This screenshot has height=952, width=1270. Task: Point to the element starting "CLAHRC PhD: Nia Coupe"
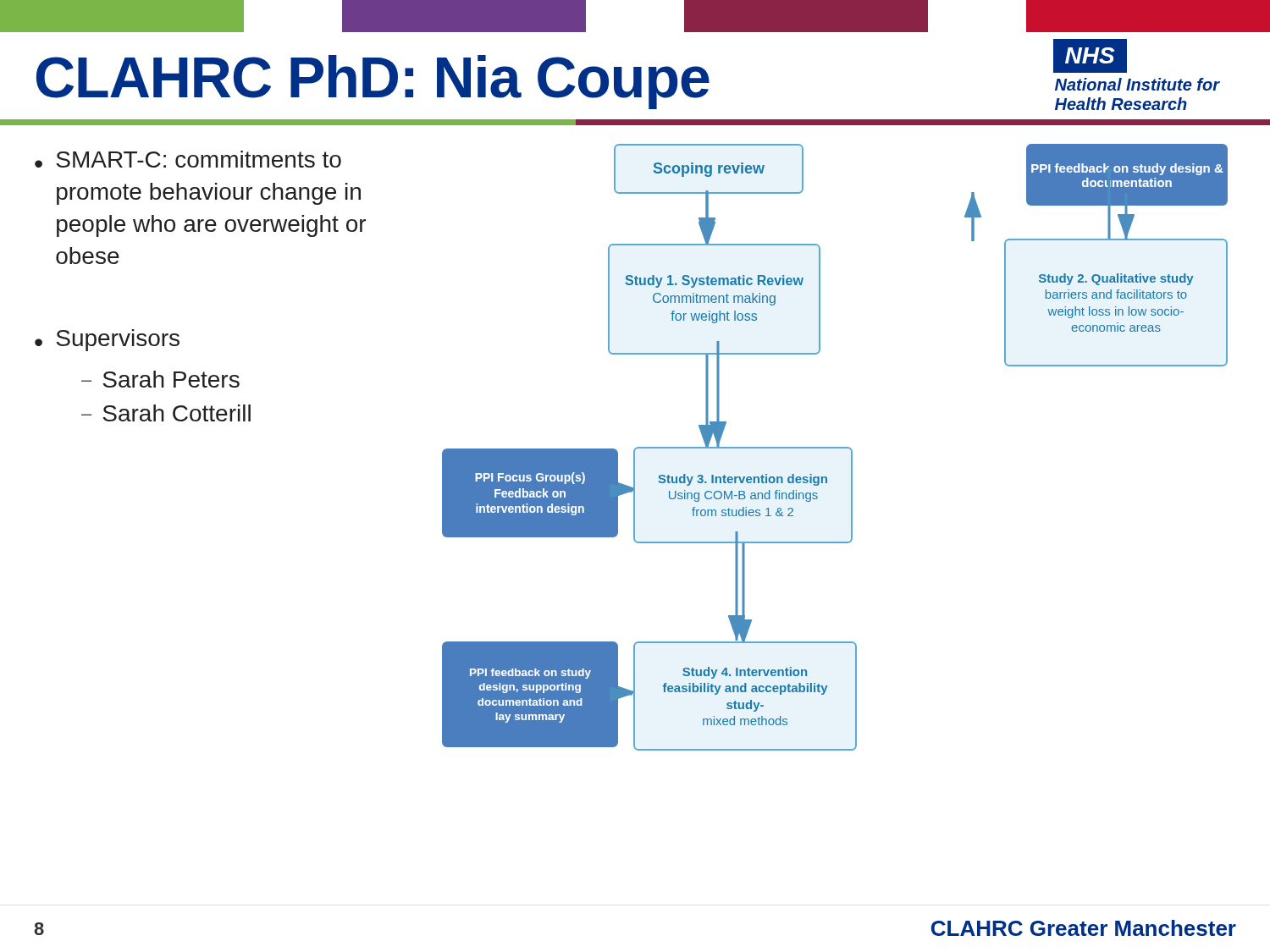(x=372, y=77)
